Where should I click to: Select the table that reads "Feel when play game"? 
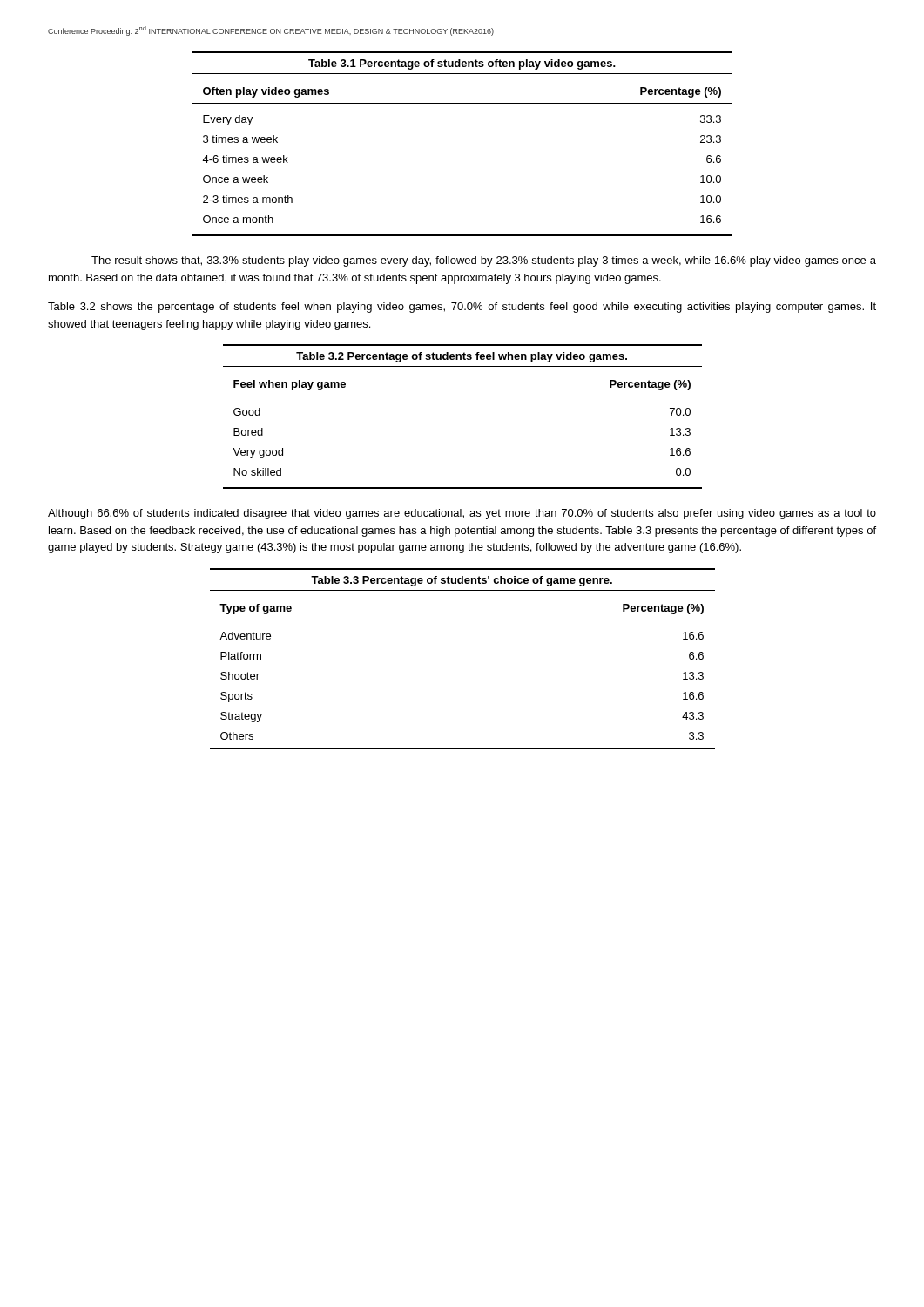(x=462, y=430)
